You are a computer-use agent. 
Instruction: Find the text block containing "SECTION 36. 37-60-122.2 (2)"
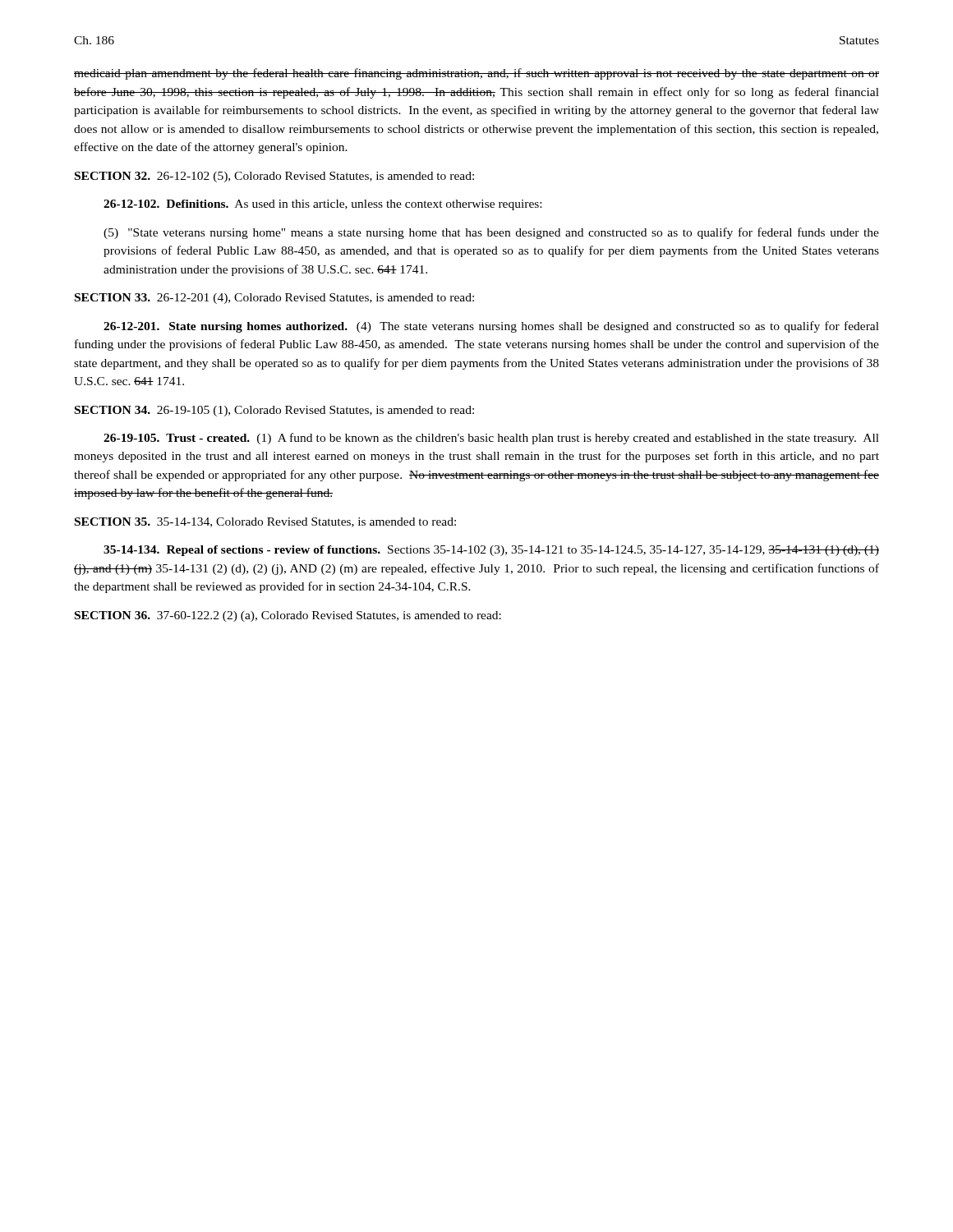point(476,615)
